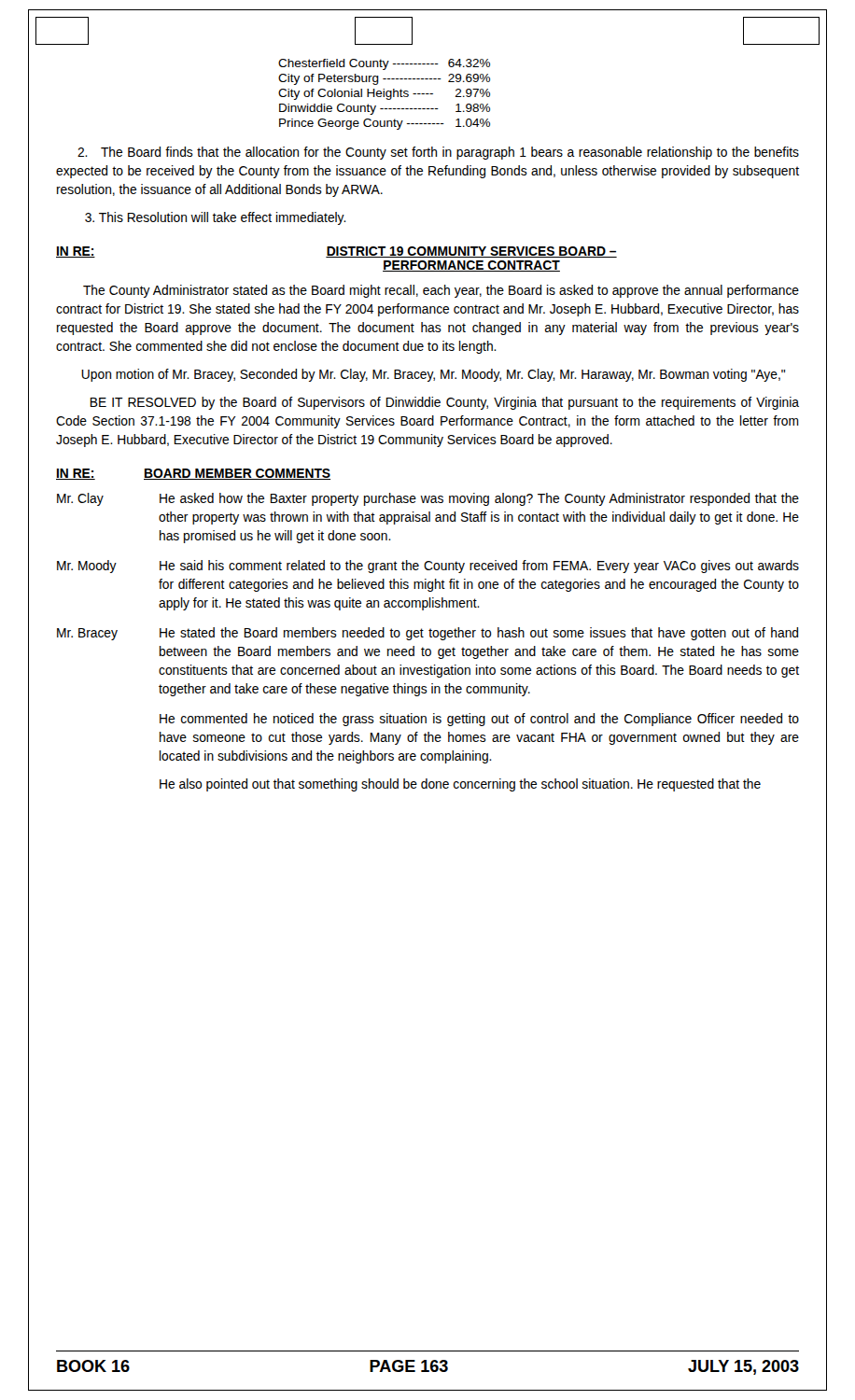Select the list item that says "Mr. Moody He"

click(x=428, y=585)
